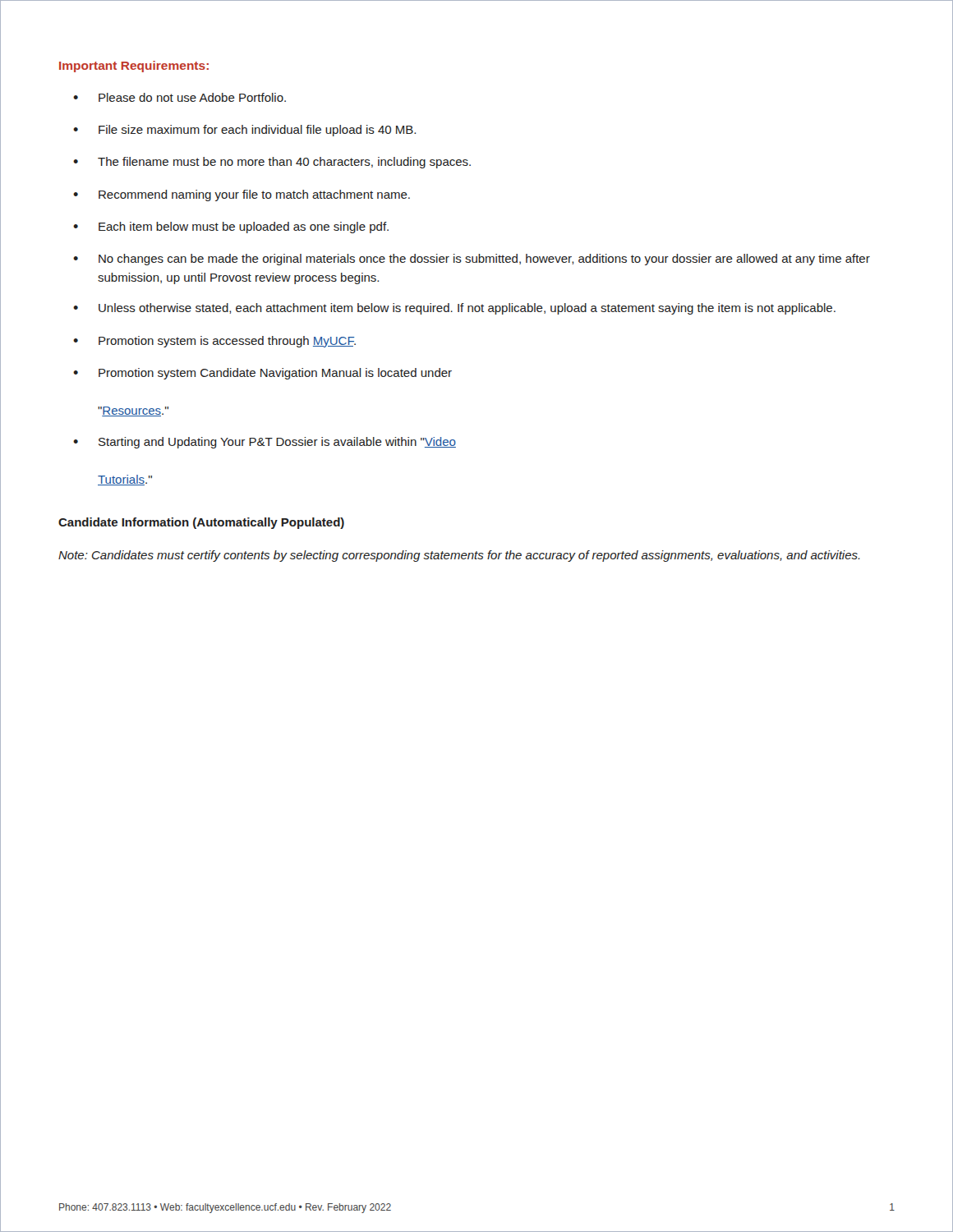This screenshot has height=1232, width=953.
Task: Find the passage starting "• Unless otherwise stated, each attachment item below"
Action: pos(484,309)
